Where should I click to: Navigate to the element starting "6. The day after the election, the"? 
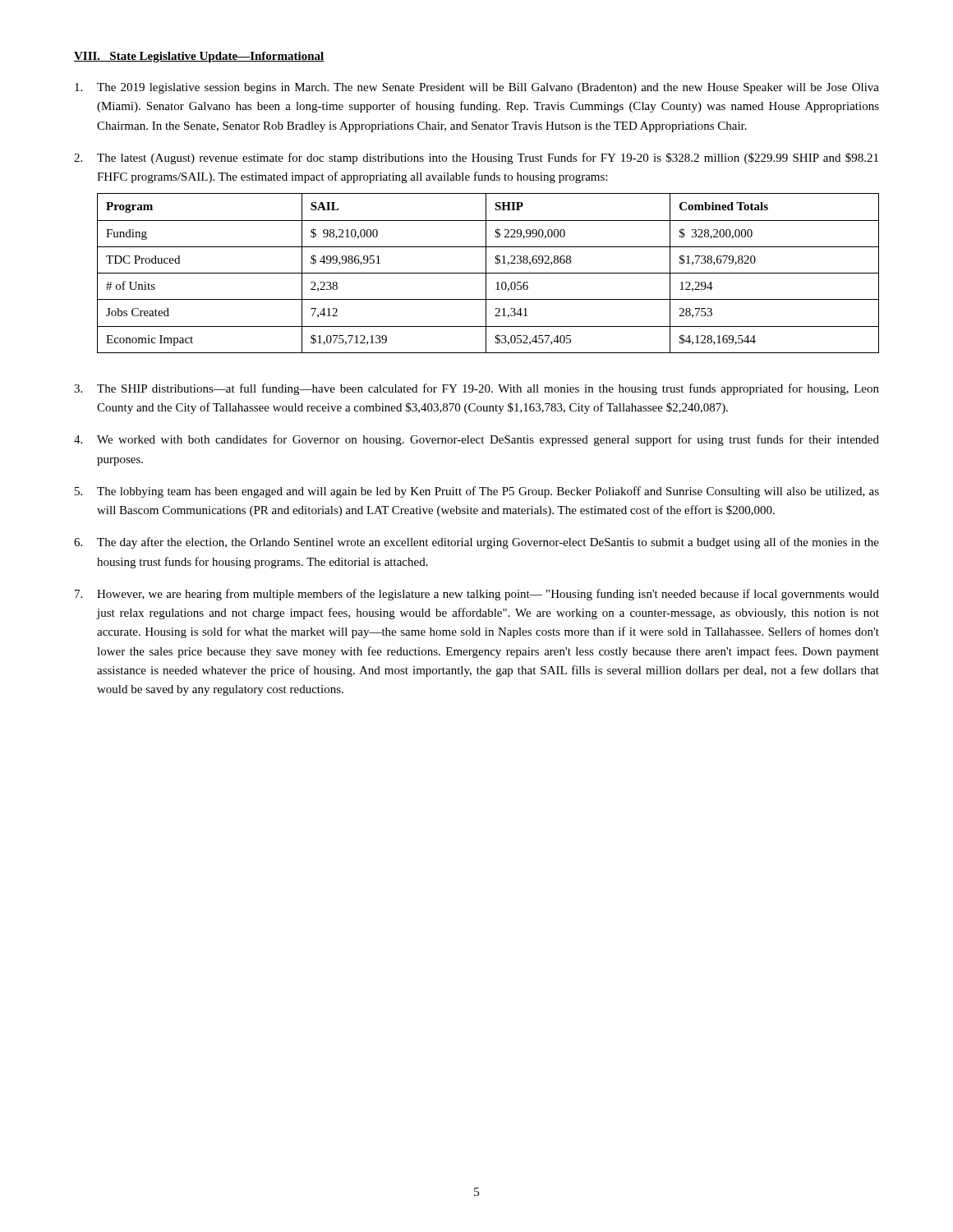(476, 552)
